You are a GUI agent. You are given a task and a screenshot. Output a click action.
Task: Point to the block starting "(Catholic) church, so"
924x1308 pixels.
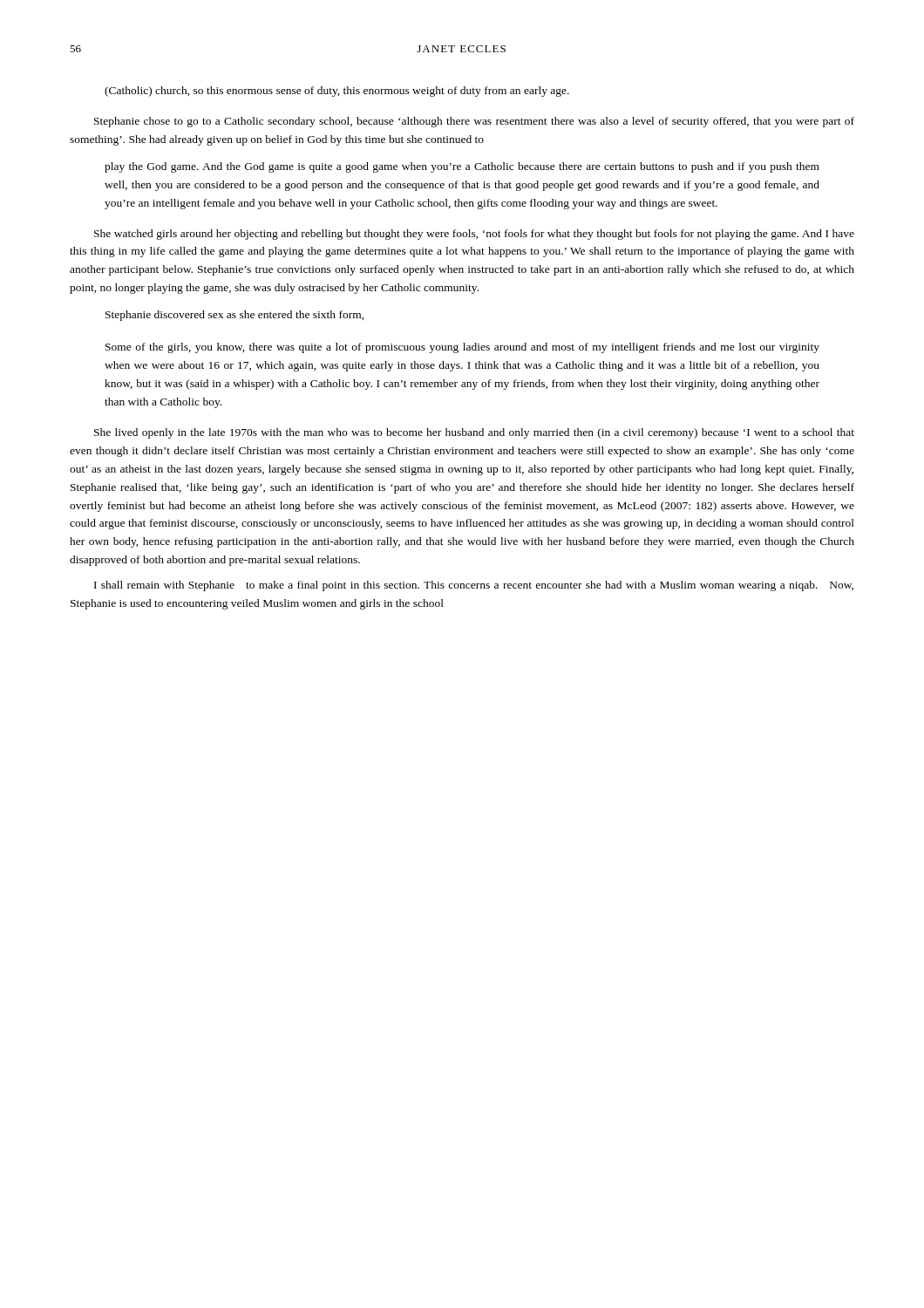pos(462,91)
